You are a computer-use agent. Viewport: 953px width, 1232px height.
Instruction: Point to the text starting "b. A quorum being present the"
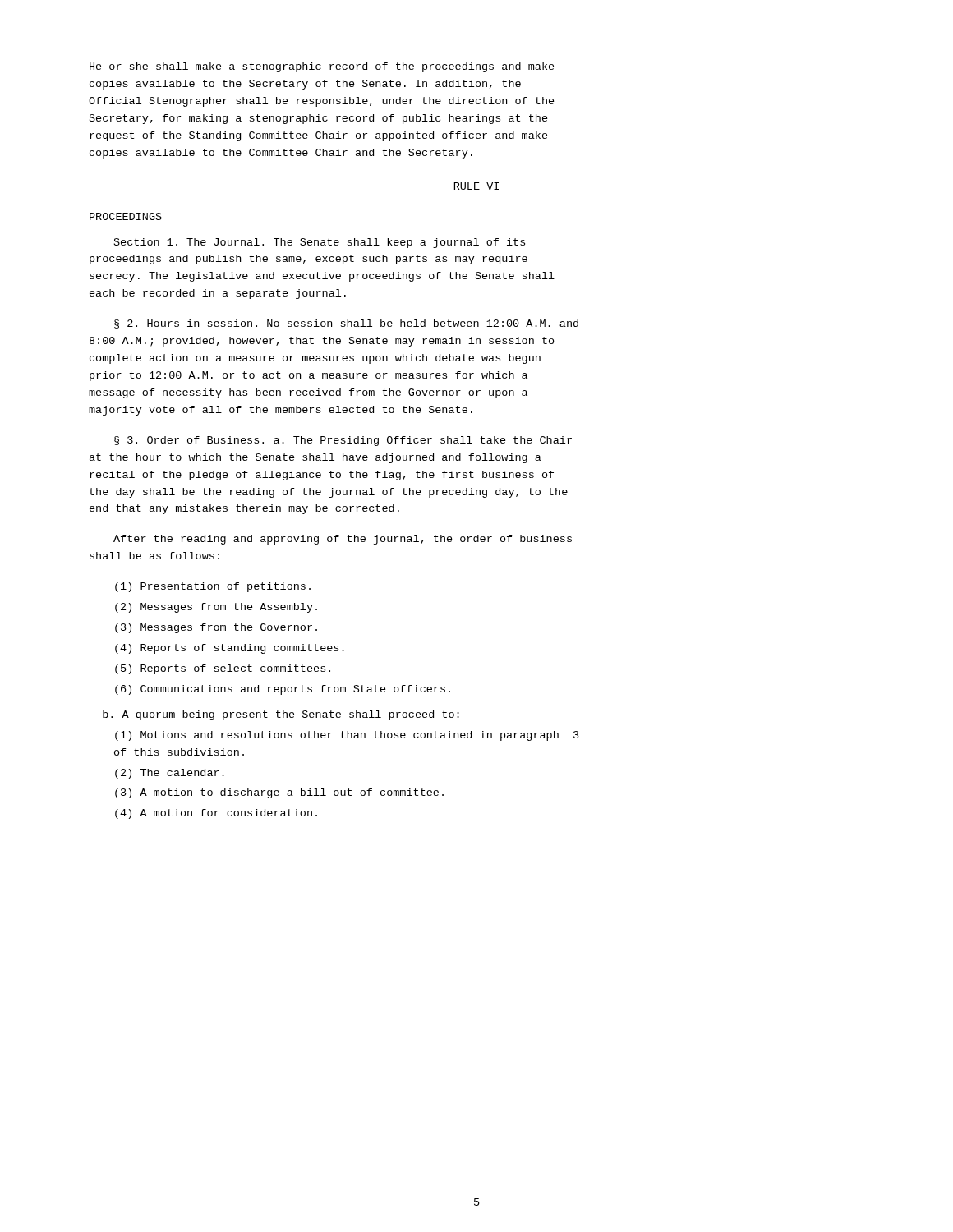tap(275, 715)
